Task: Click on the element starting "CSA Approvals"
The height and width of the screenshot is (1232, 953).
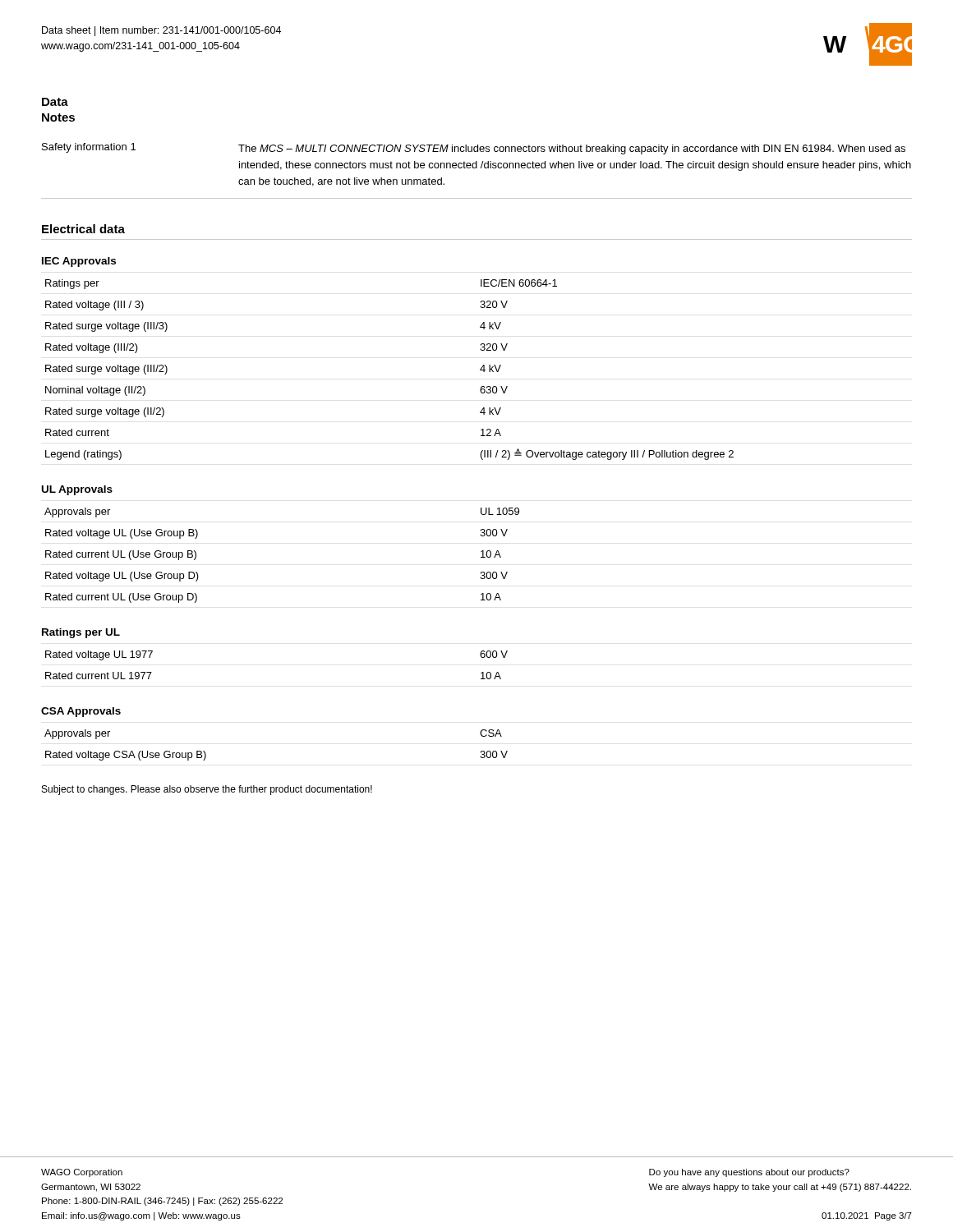Action: [x=81, y=711]
